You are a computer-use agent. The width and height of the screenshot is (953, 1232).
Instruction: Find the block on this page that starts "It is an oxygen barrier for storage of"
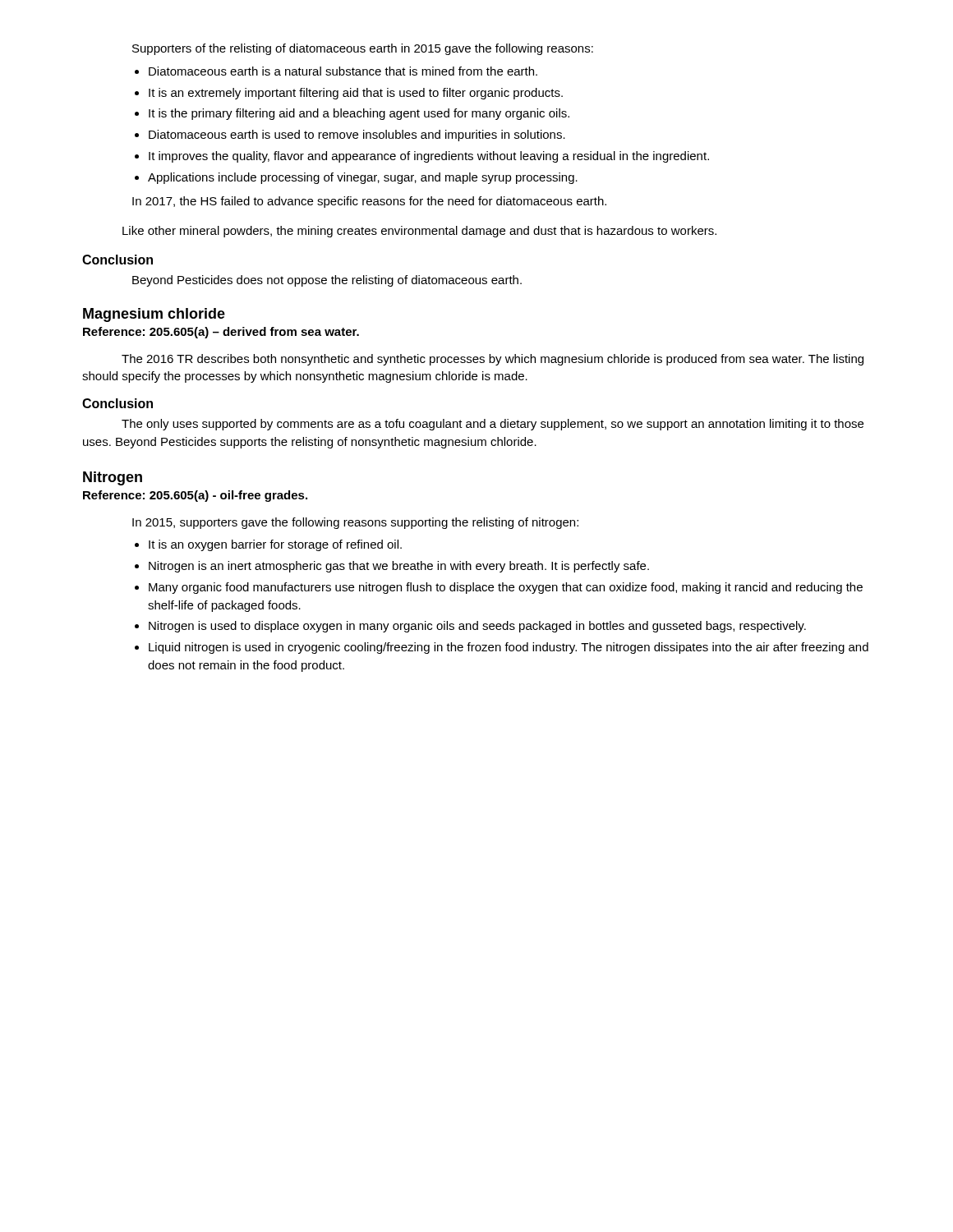click(x=275, y=544)
